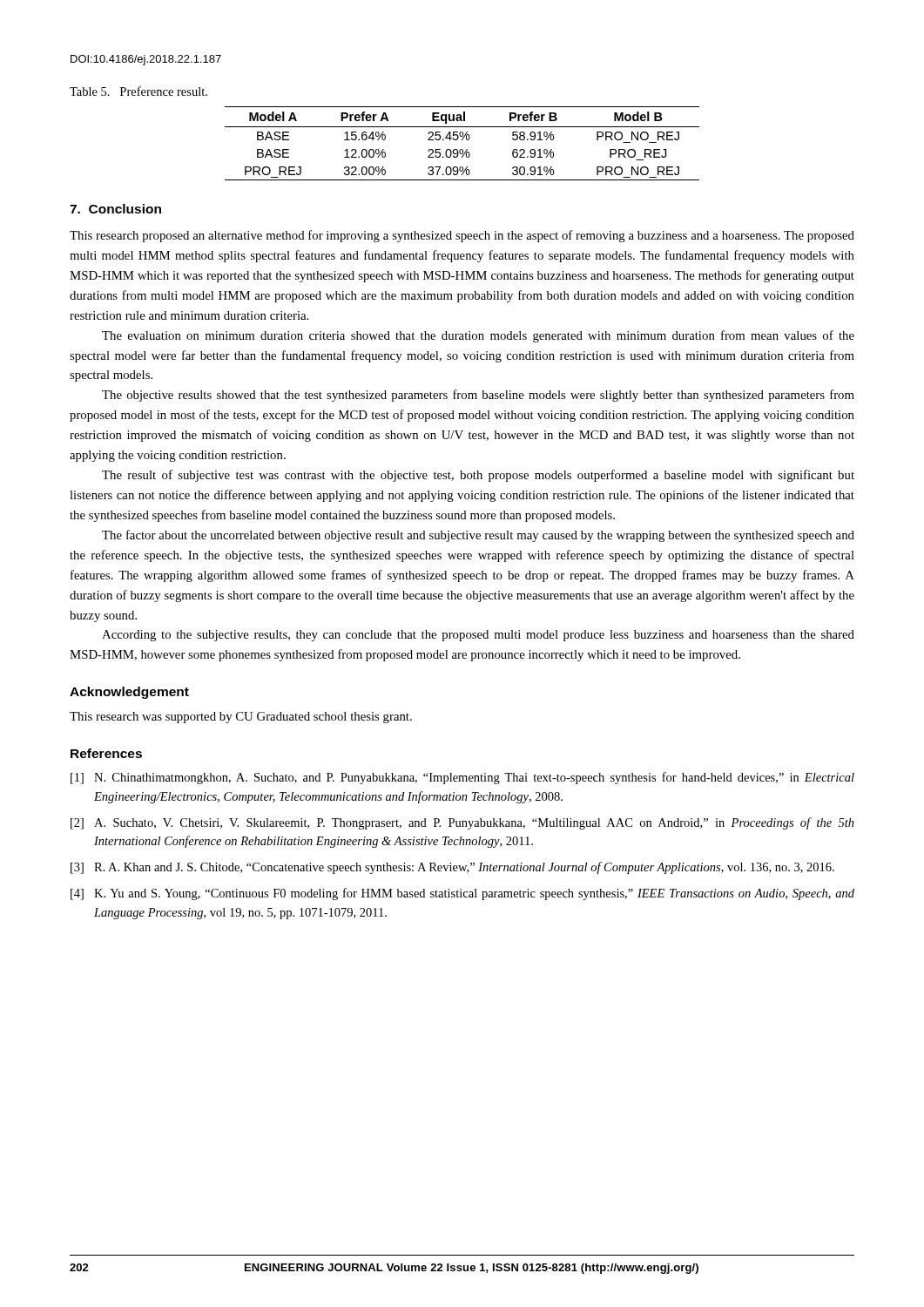The image size is (924, 1307).
Task: Click on the section header with the text "7. Conclusion"
Action: click(116, 209)
